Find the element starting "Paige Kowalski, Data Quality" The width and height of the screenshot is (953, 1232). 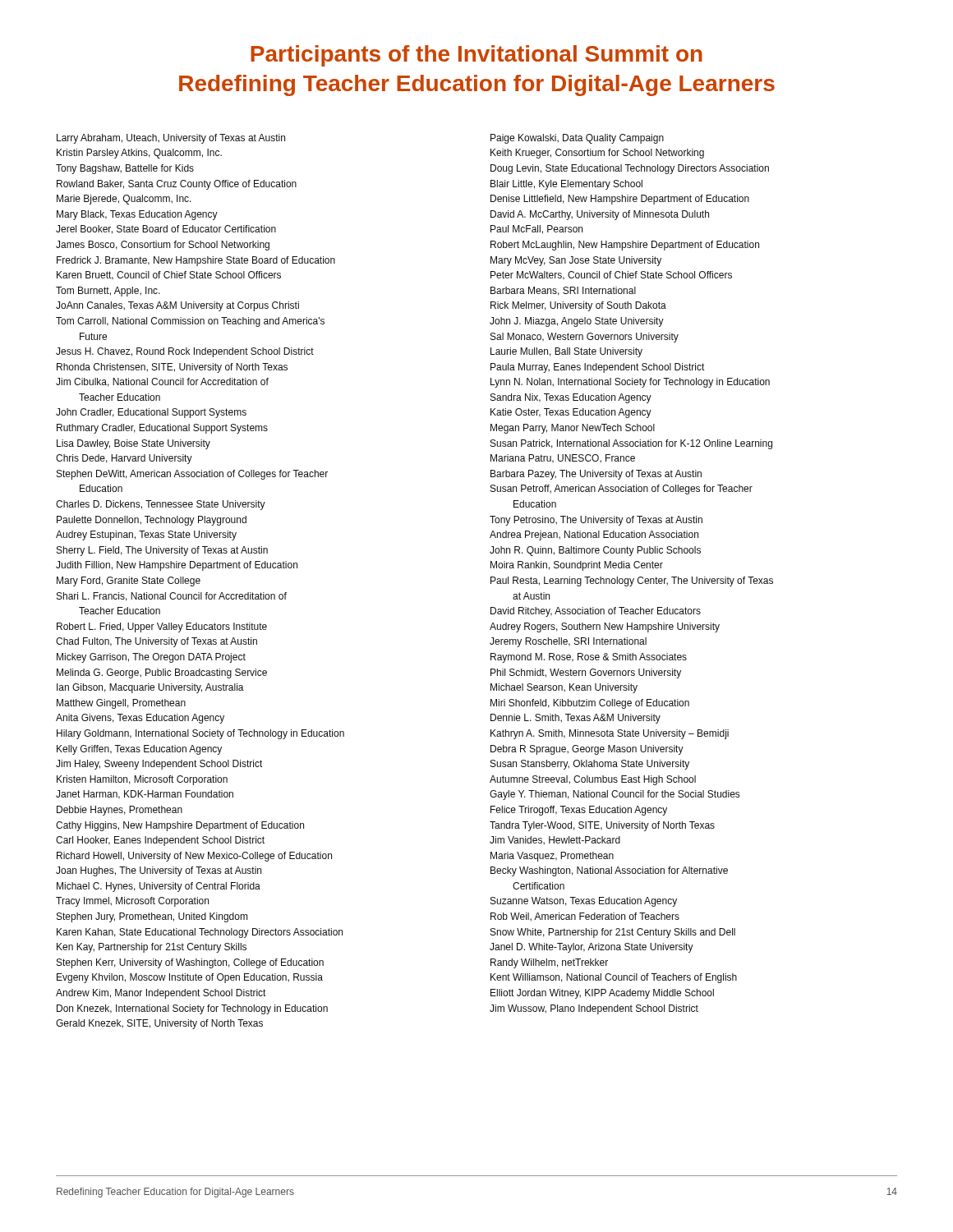[x=693, y=573]
